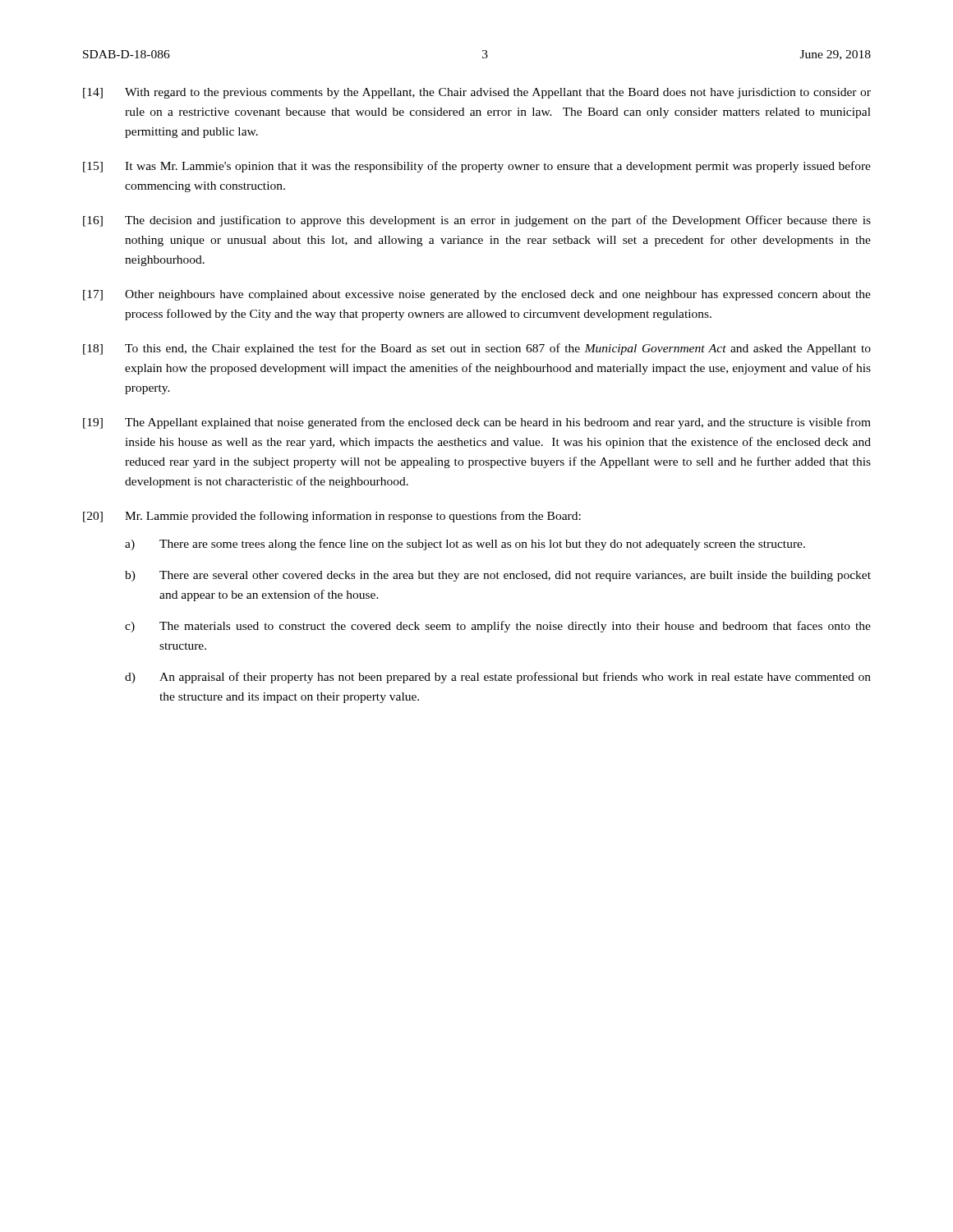
Task: Find the text block starting "[17] Other neighbours have complained about excessive noise"
Action: click(476, 304)
